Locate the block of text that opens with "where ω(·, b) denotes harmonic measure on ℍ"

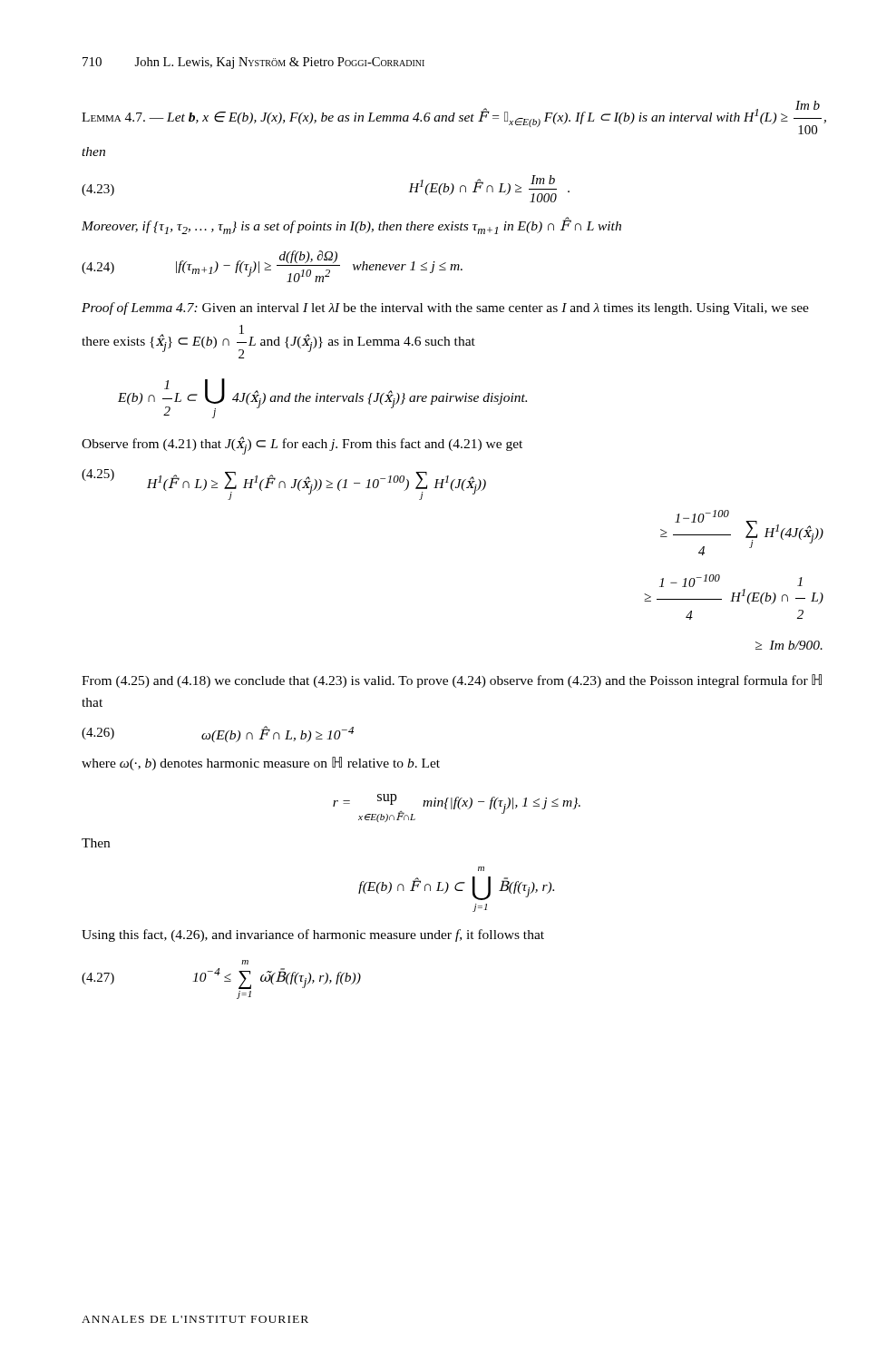pyautogui.click(x=261, y=763)
